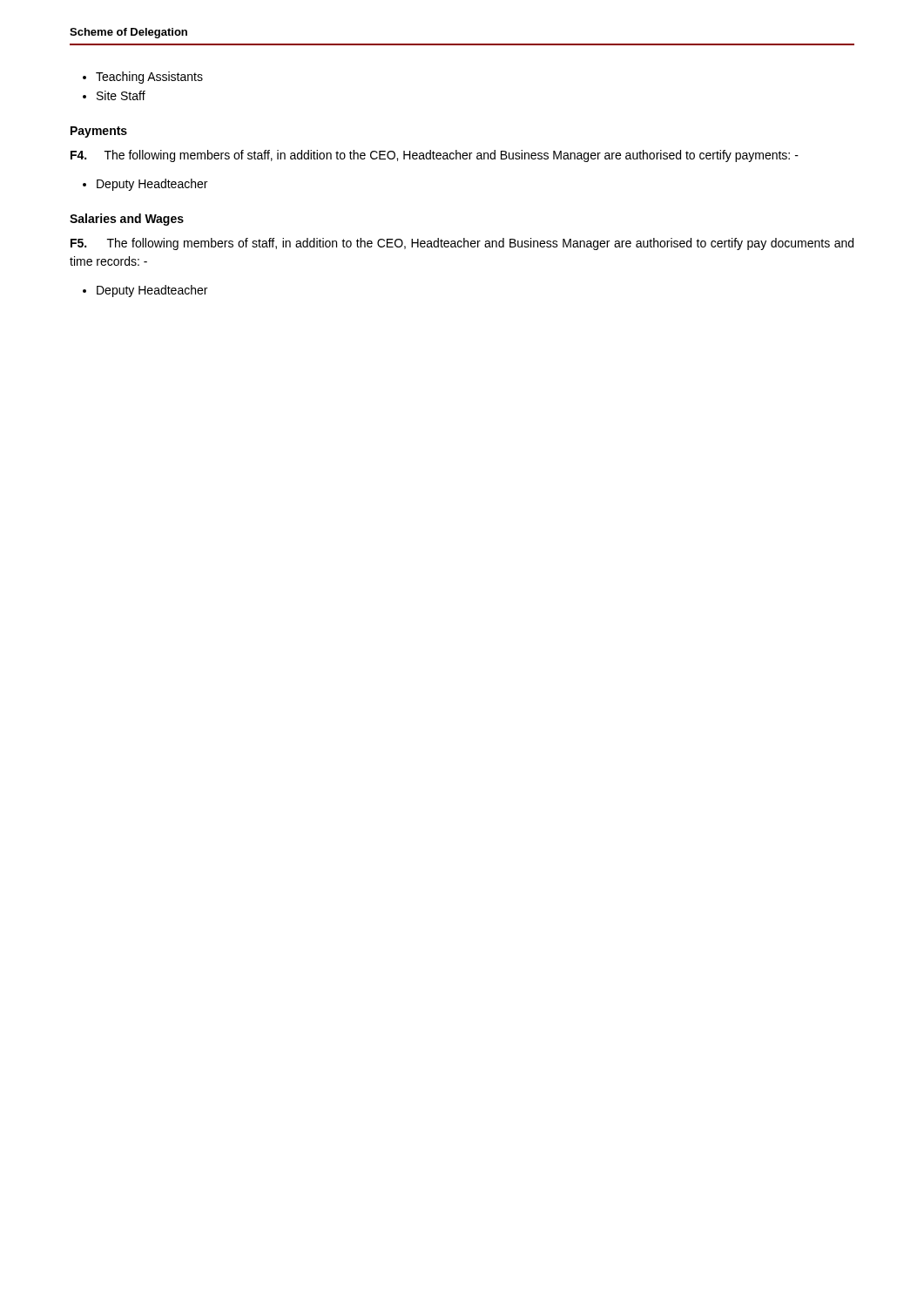Locate the passage starting "Teaching Assistants"
The image size is (924, 1307).
[x=149, y=78]
